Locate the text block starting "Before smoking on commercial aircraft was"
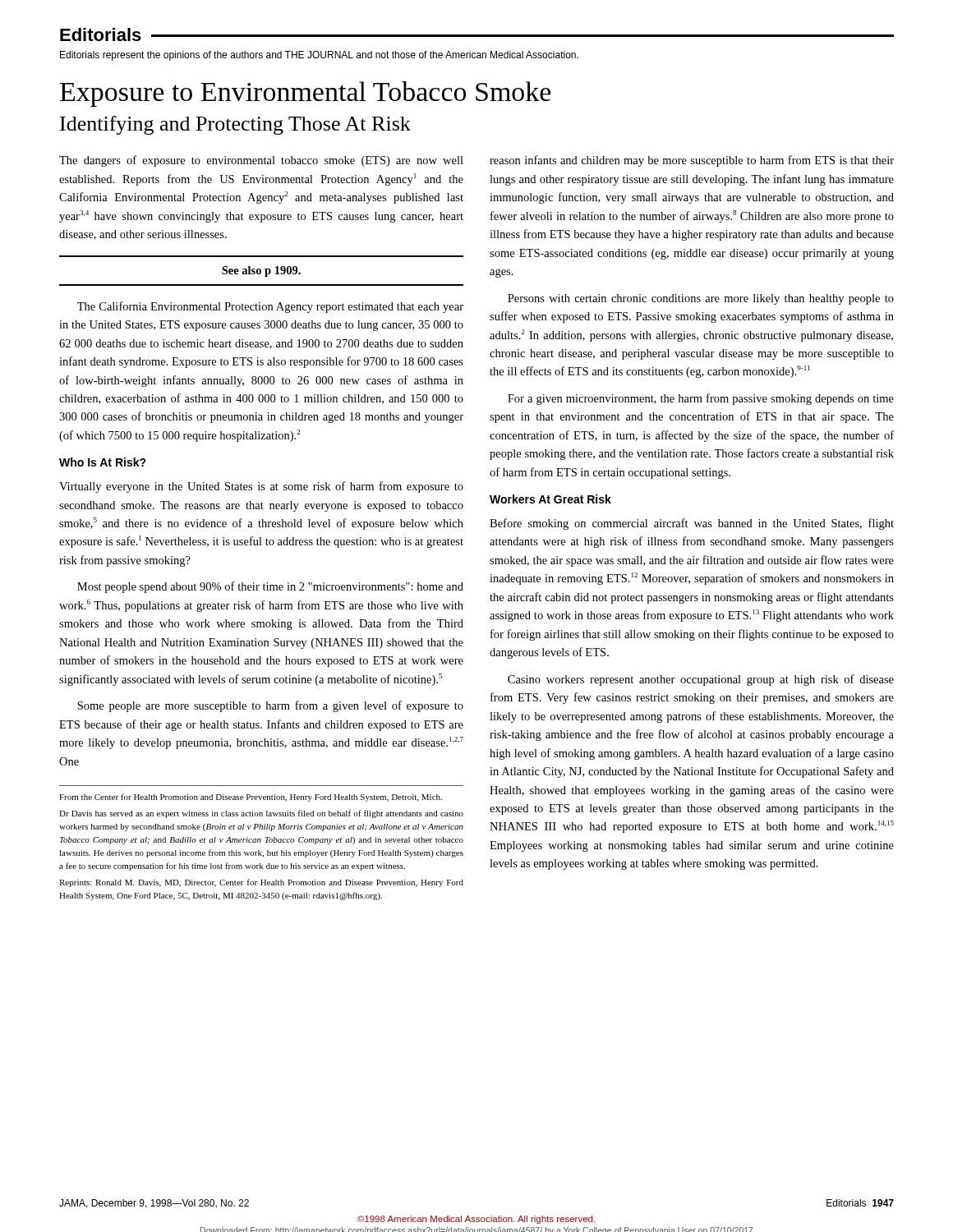The width and height of the screenshot is (953, 1232). (x=692, y=588)
